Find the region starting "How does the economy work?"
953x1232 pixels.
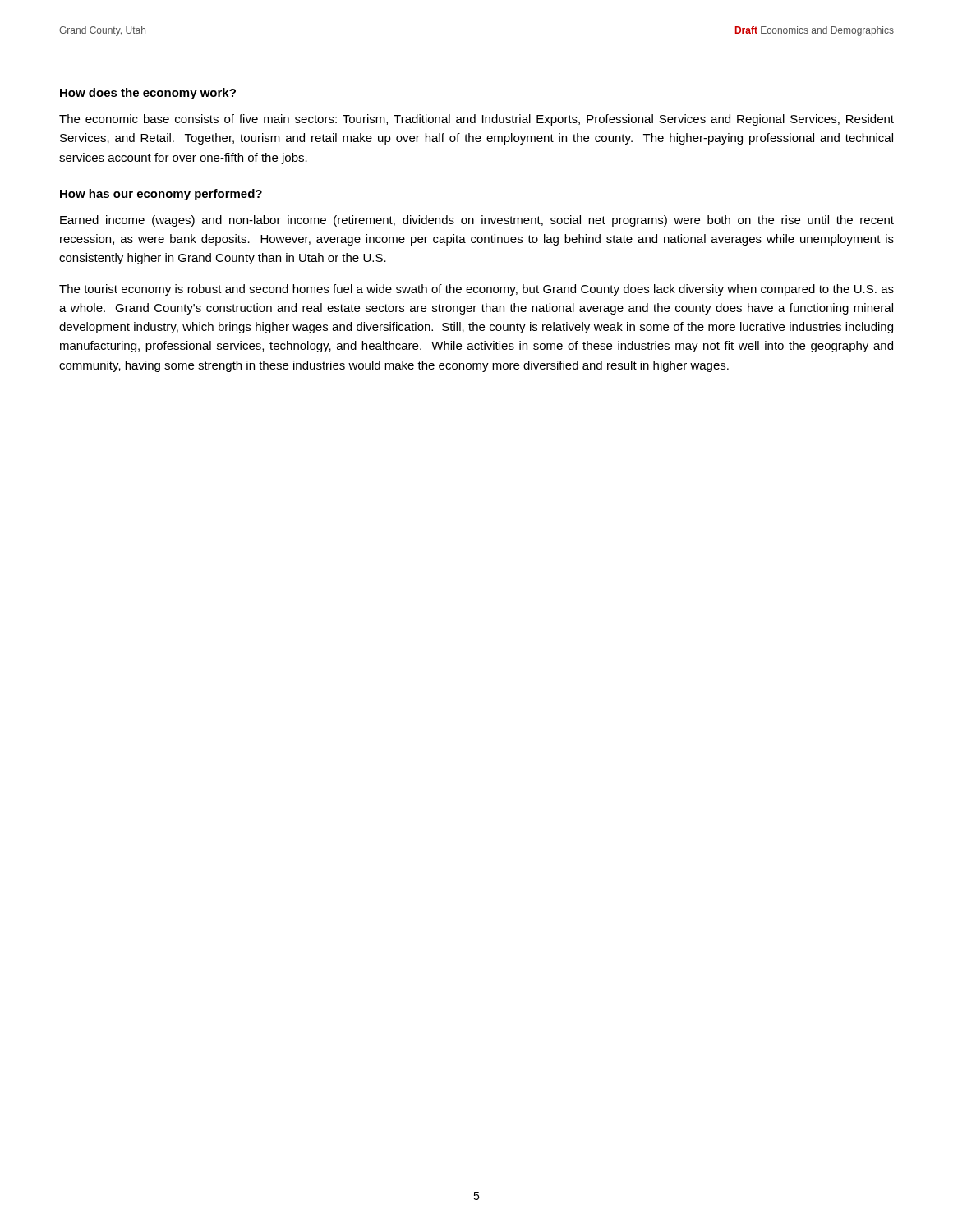[148, 92]
